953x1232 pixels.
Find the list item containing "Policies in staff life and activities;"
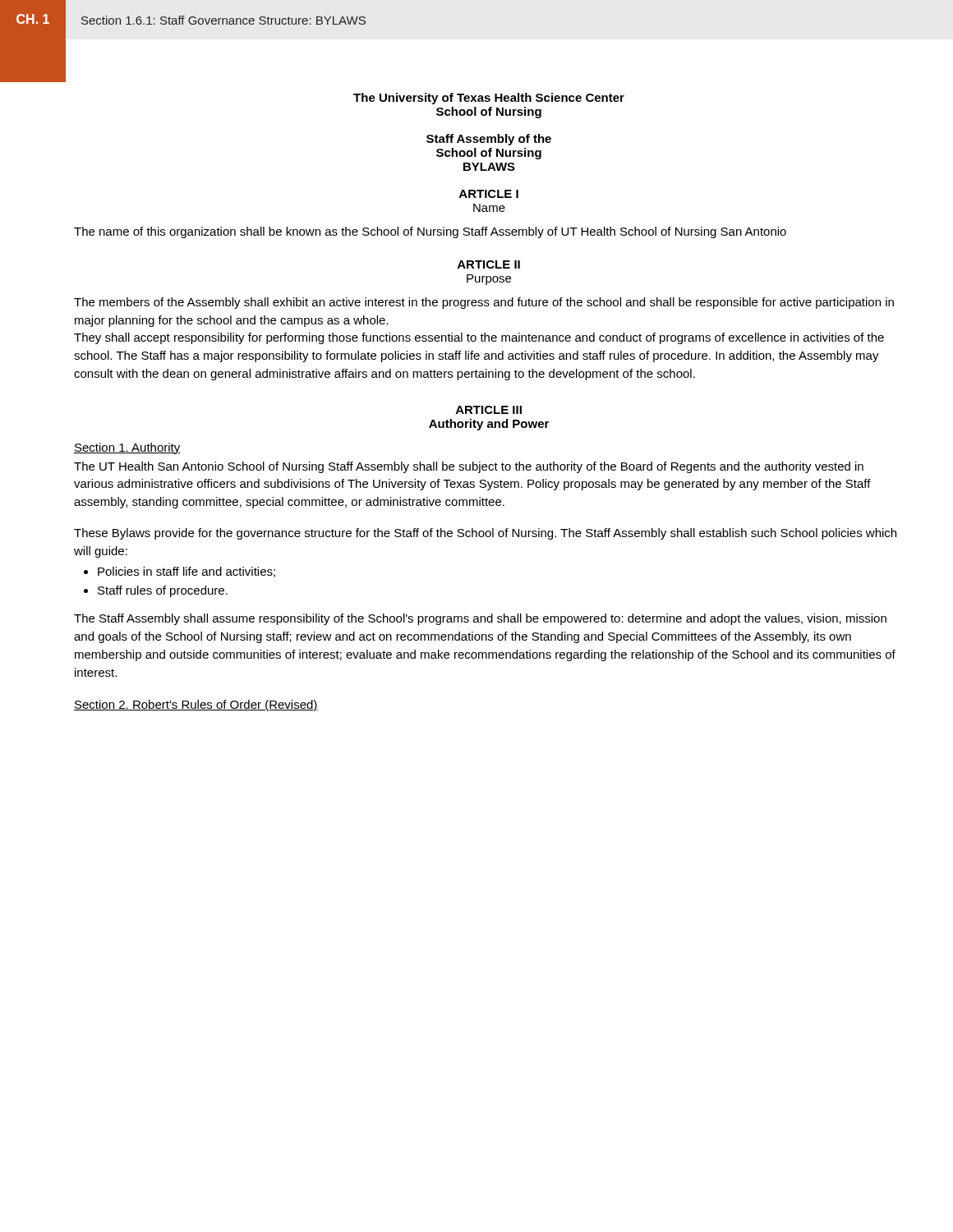point(187,571)
